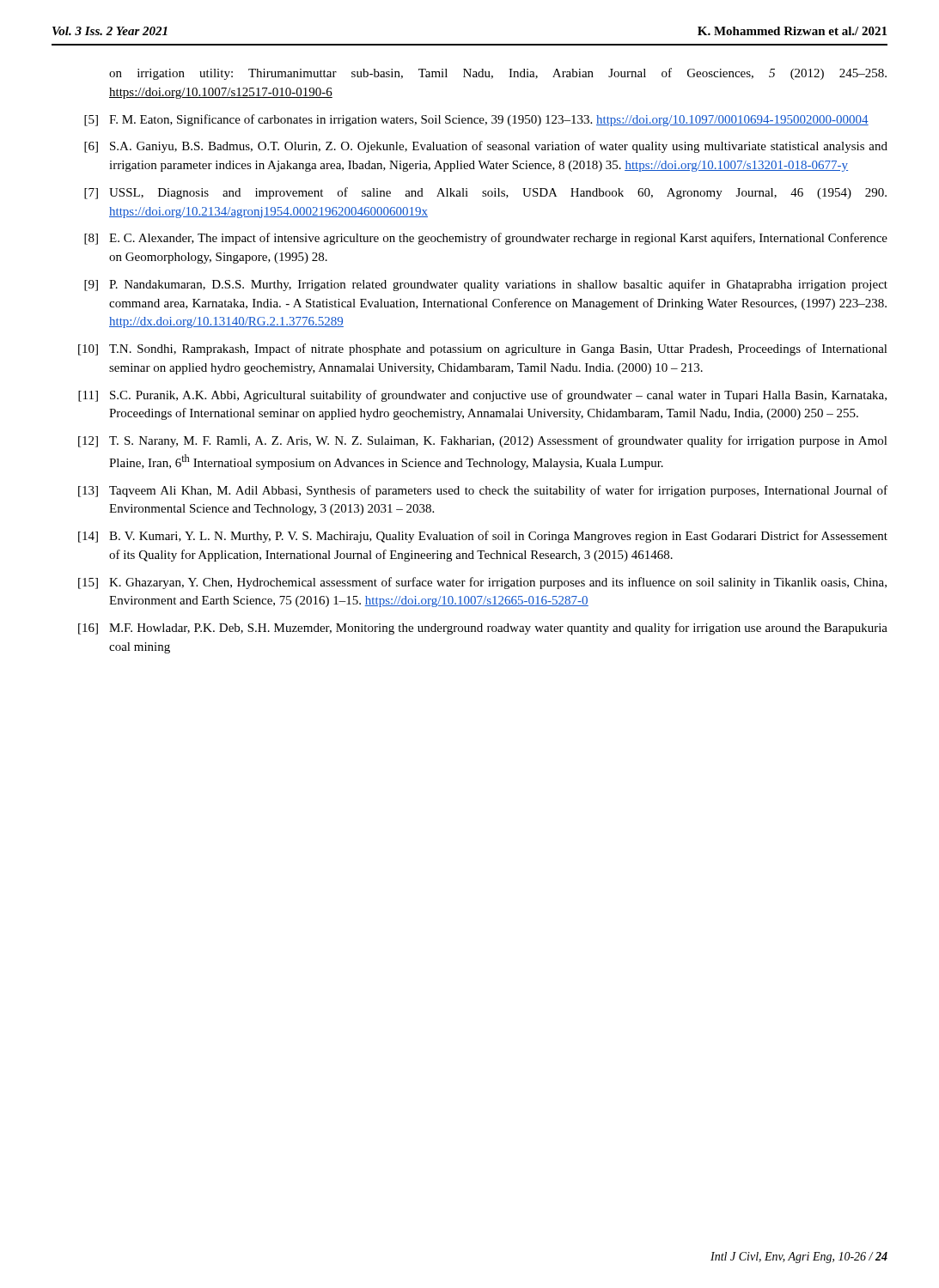Navigate to the region starting "[9] P. Nandakumaran, D.S.S. Murthy, Irrigation"
939x1288 pixels.
pos(470,303)
